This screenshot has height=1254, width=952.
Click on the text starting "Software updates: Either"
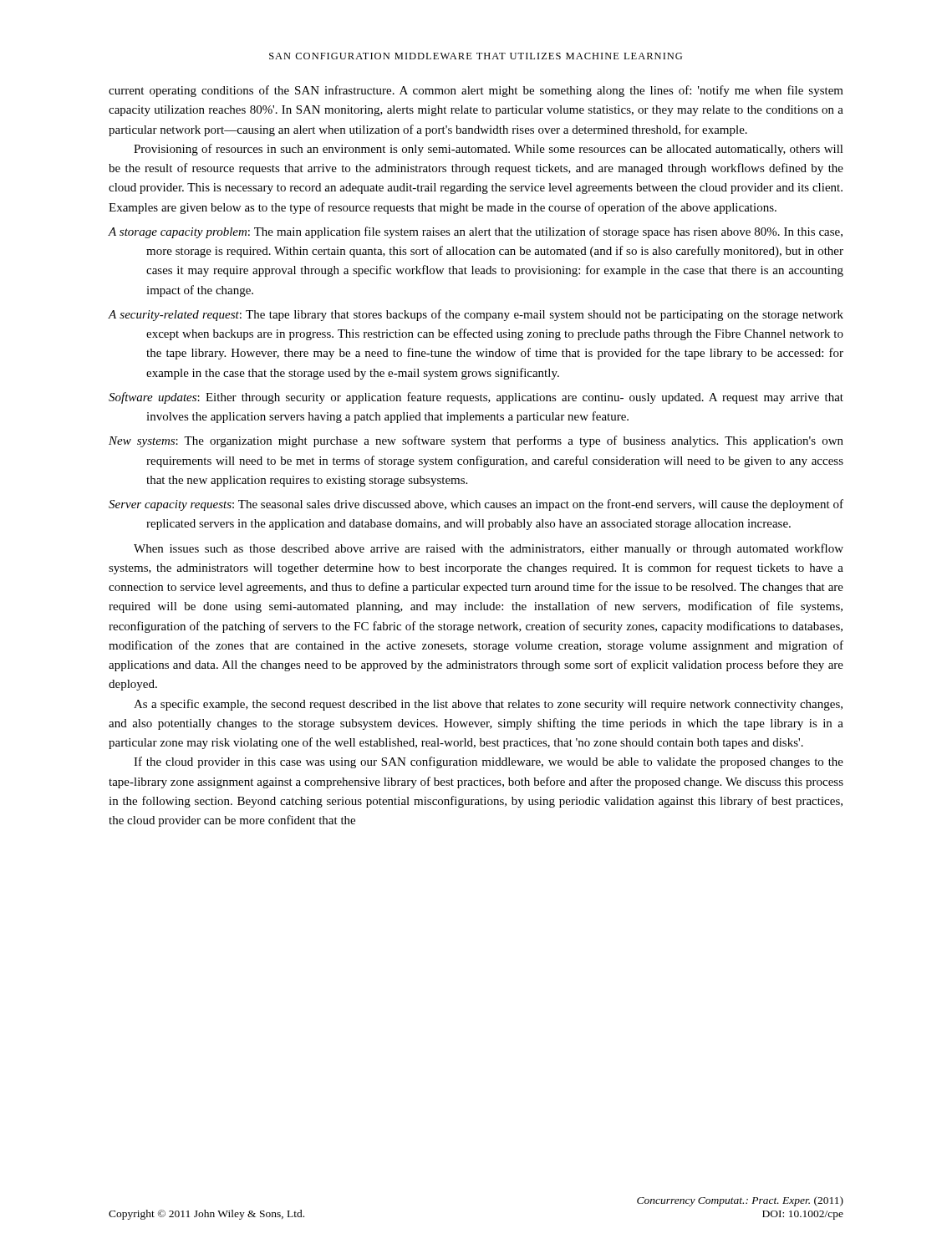476,407
